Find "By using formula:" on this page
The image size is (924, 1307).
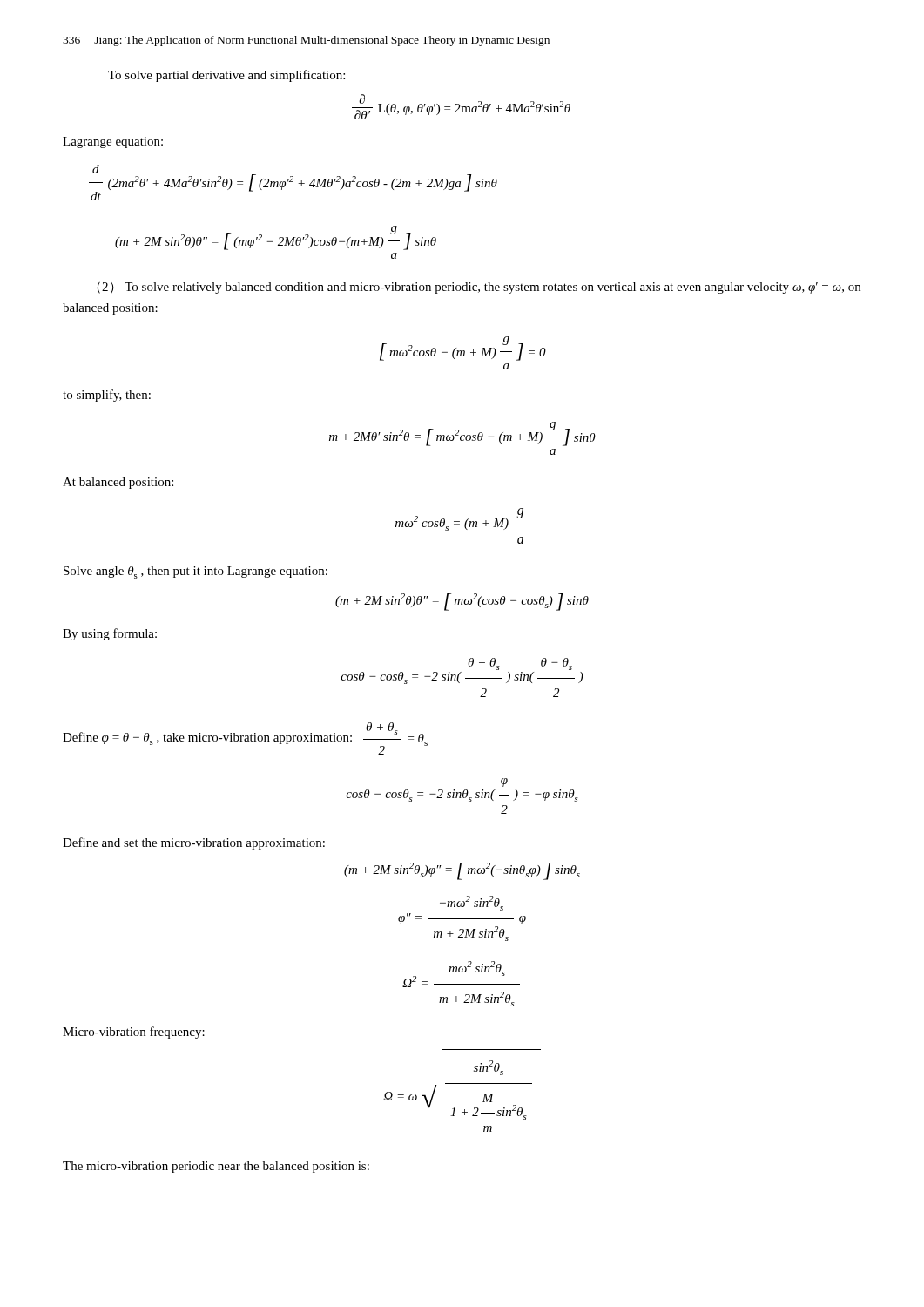pos(110,633)
